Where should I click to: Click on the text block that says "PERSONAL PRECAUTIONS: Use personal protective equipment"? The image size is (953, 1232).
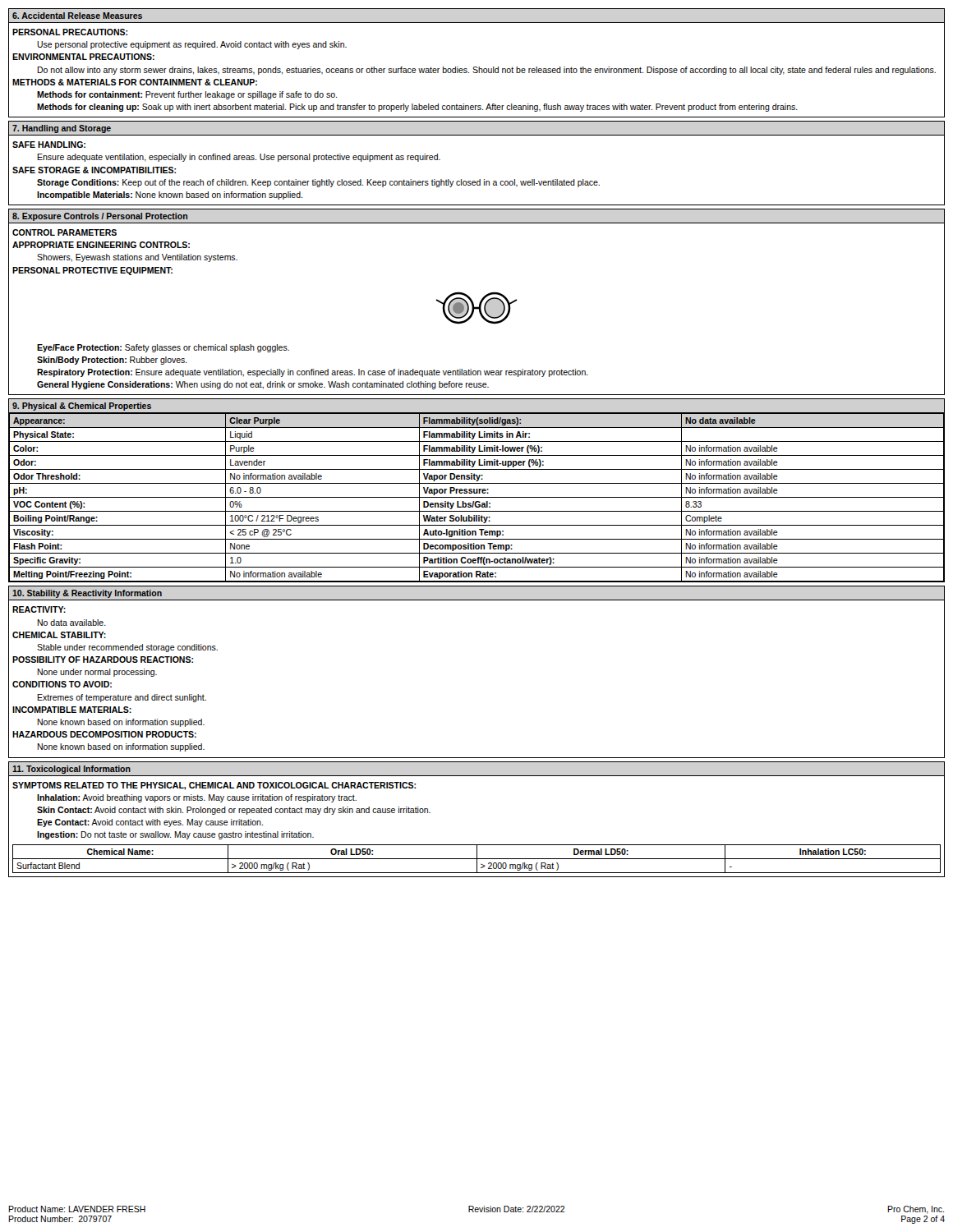(x=476, y=69)
